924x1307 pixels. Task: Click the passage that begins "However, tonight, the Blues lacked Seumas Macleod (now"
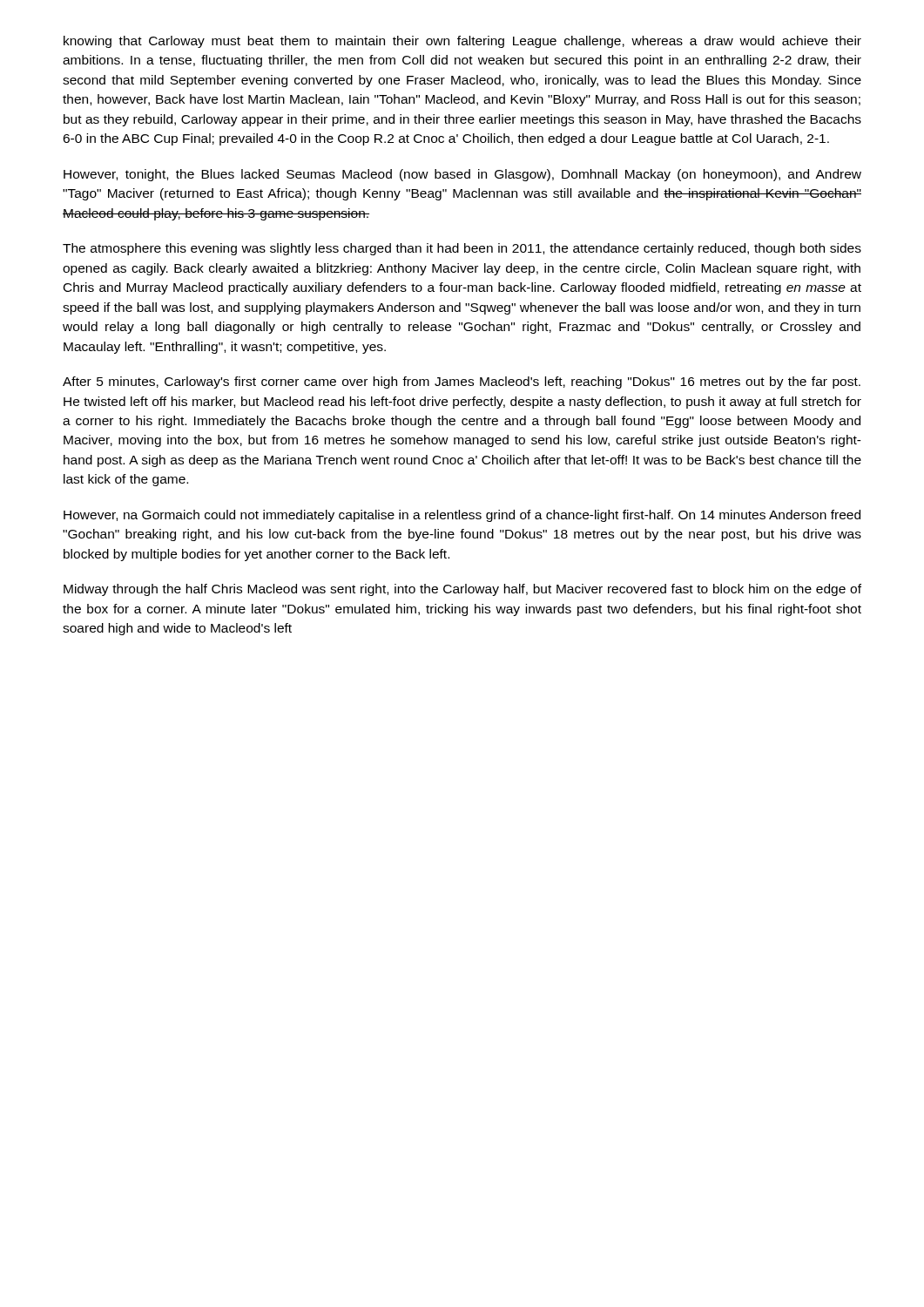tap(462, 193)
